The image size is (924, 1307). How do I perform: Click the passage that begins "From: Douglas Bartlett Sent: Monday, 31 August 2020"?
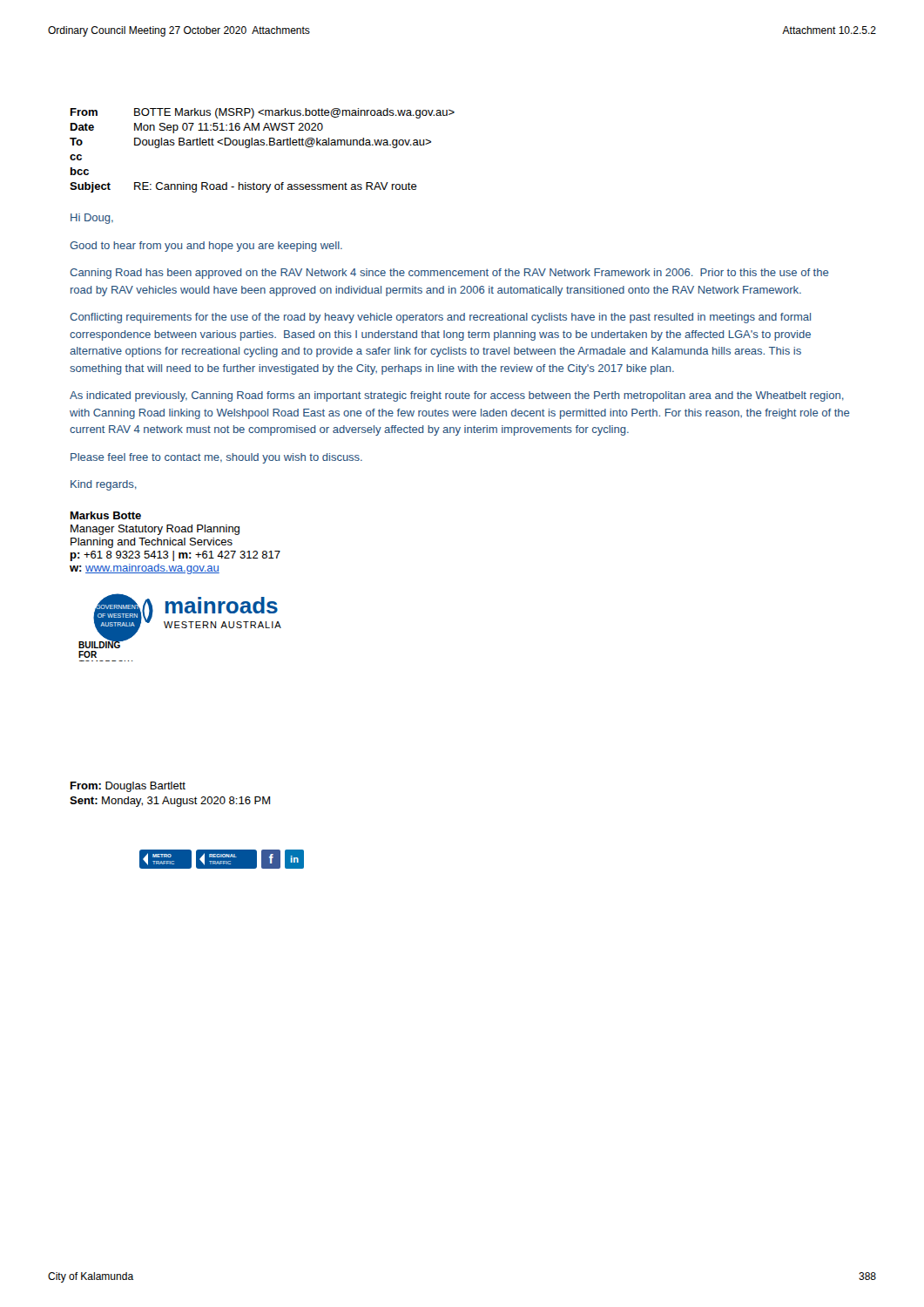(x=128, y=787)
